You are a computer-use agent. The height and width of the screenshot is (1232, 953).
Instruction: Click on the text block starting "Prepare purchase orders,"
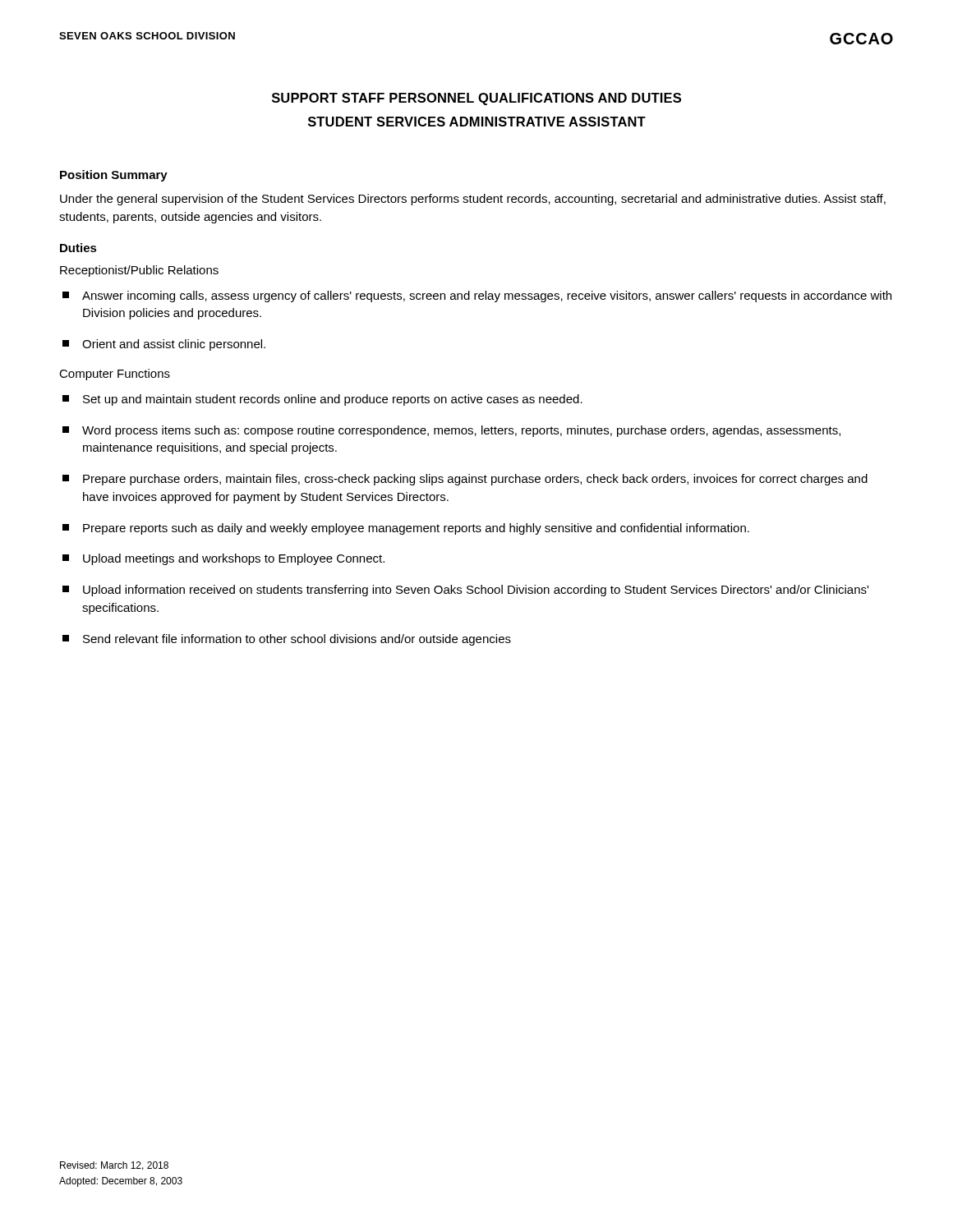click(x=476, y=488)
